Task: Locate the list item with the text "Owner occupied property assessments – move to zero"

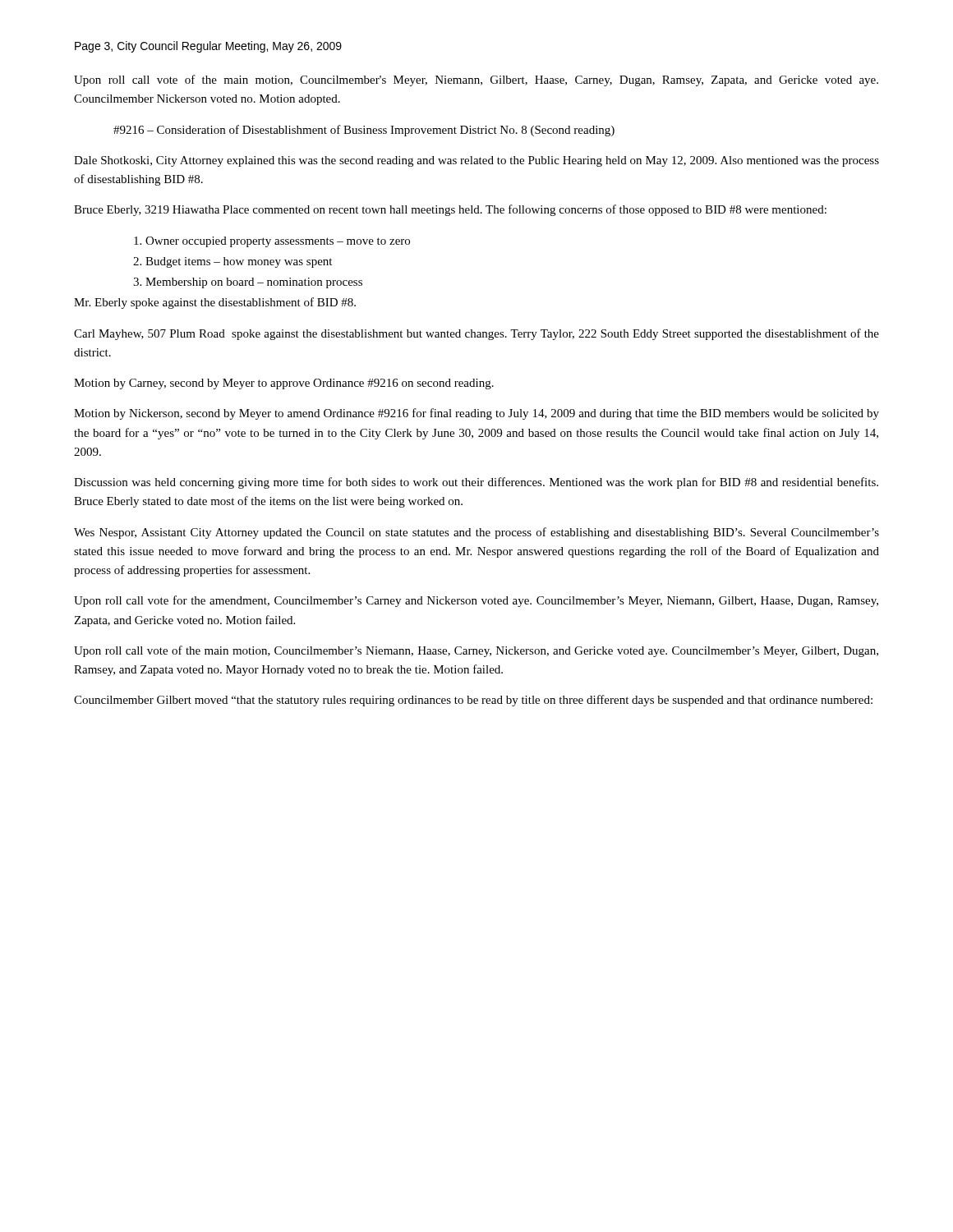Action: [272, 240]
